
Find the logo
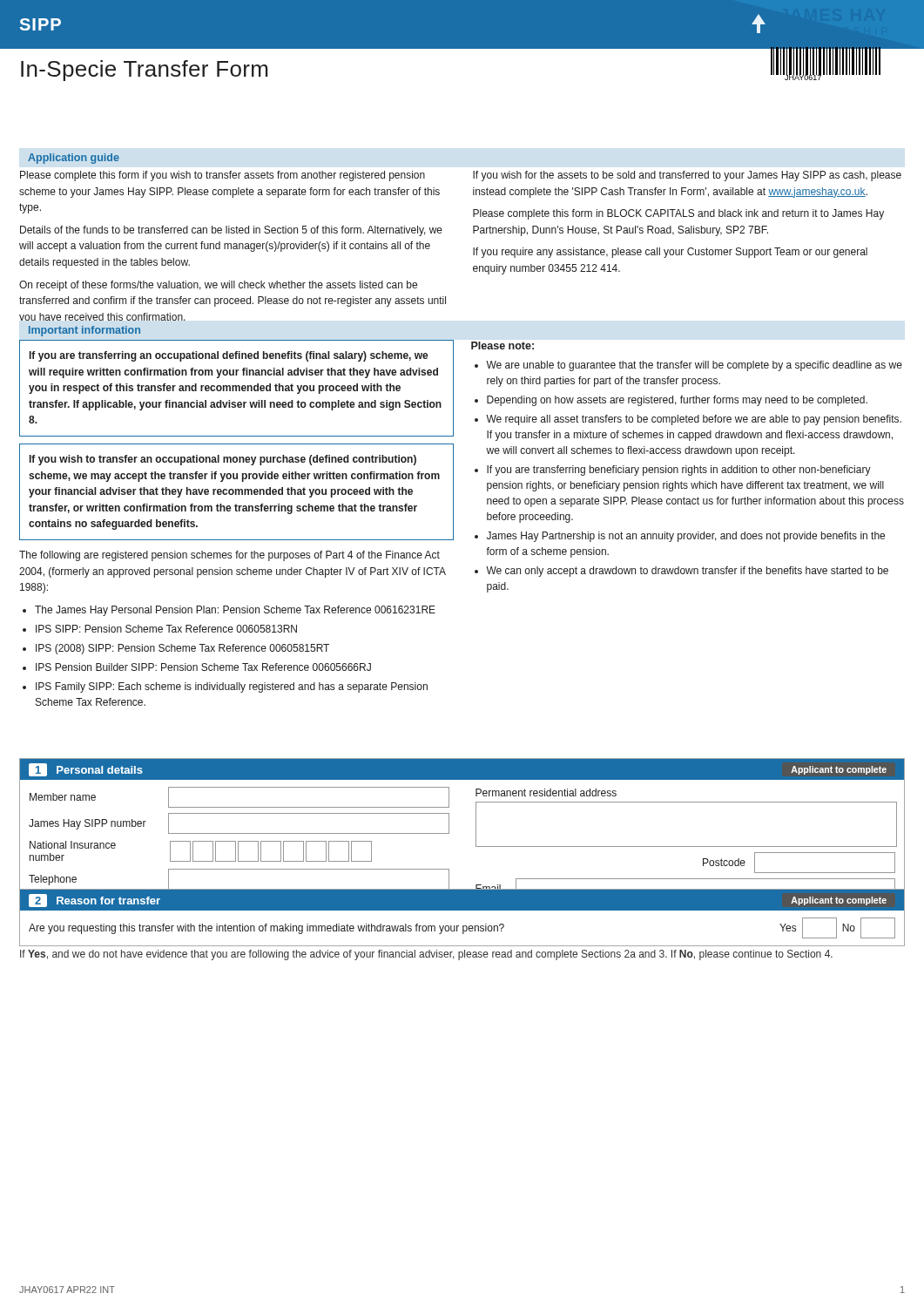pyautogui.click(x=826, y=43)
